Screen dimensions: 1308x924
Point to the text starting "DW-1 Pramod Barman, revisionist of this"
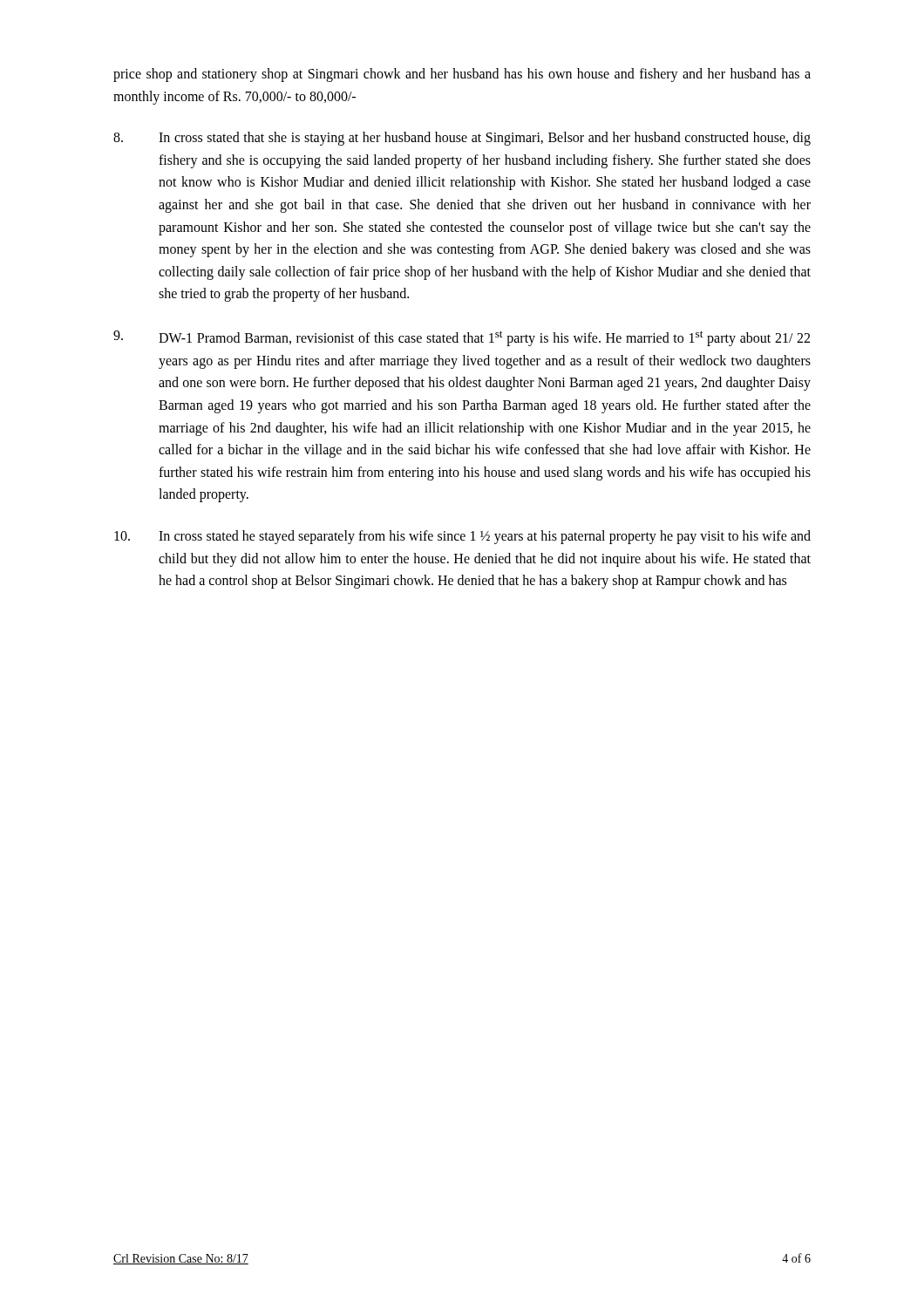pyautogui.click(x=462, y=415)
